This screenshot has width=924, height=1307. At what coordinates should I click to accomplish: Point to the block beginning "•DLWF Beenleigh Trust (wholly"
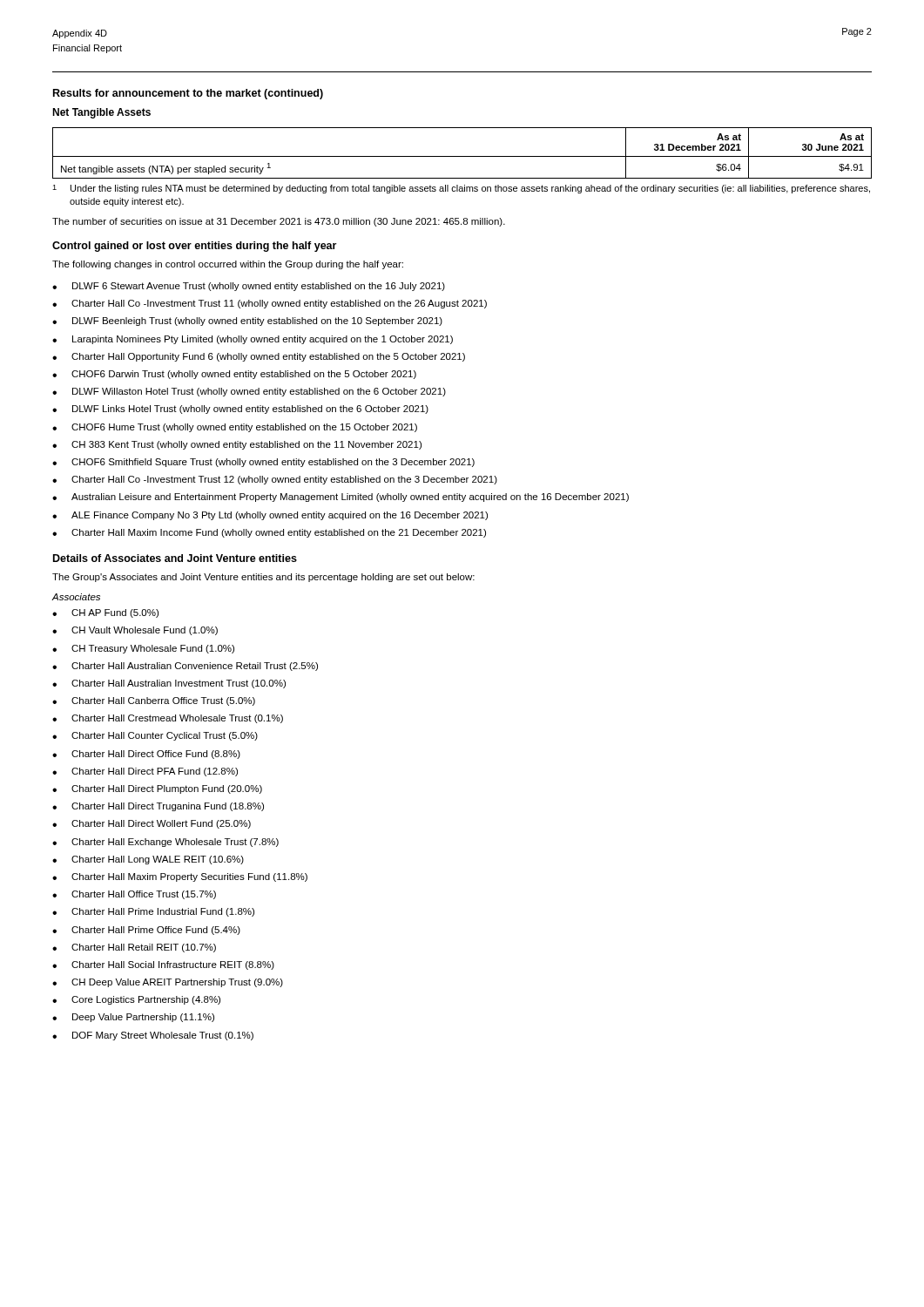point(247,322)
